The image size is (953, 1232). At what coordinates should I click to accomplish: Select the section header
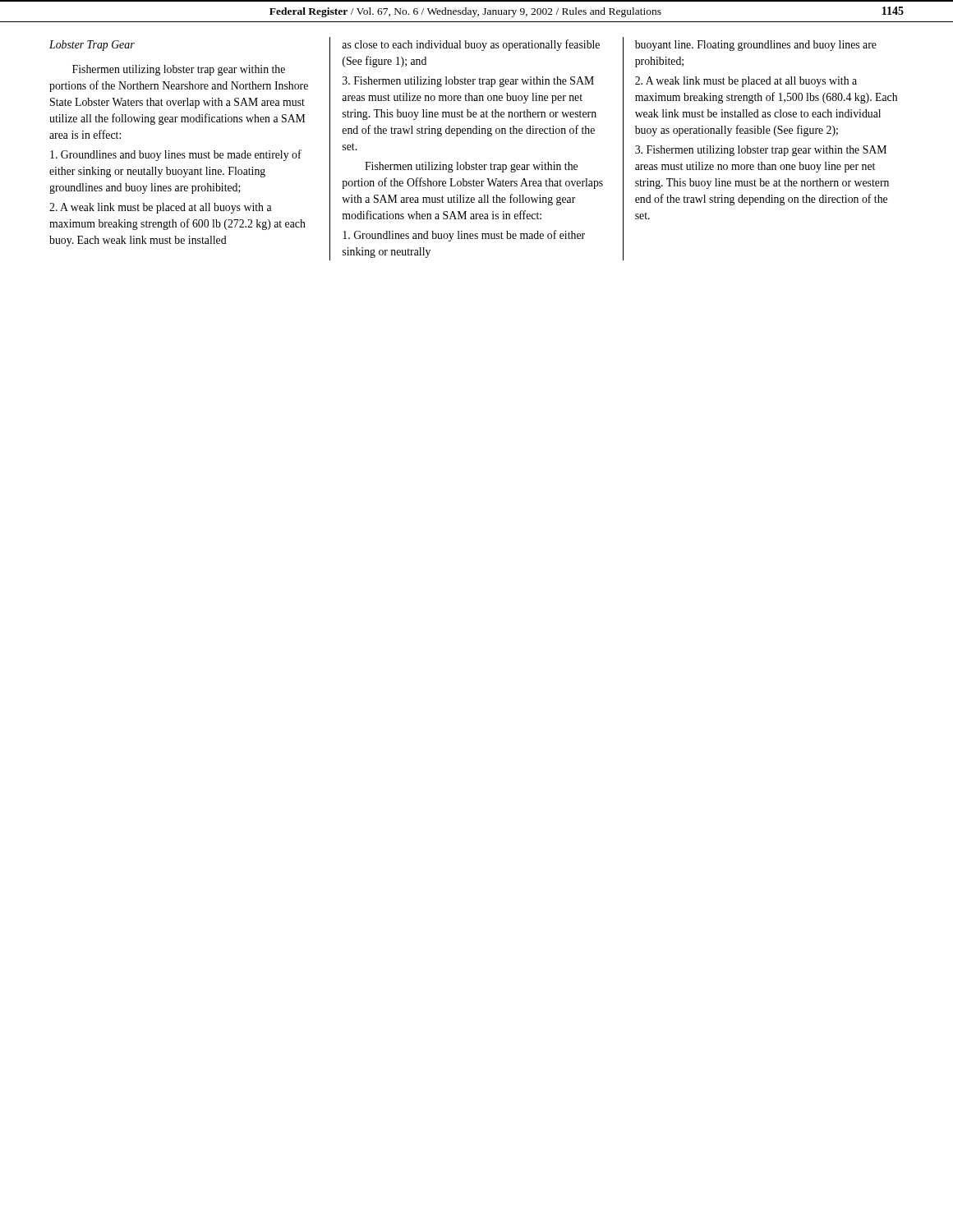[92, 45]
